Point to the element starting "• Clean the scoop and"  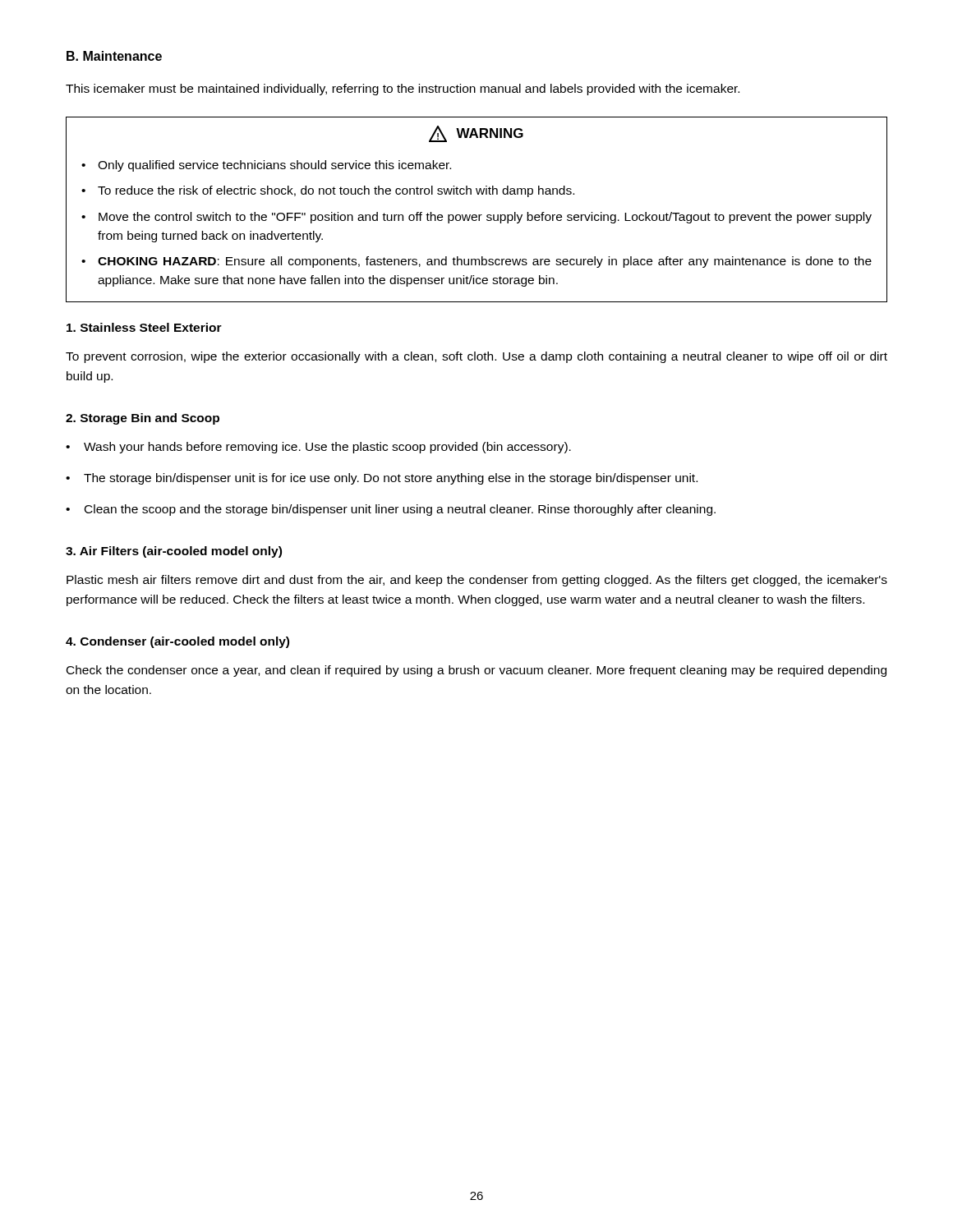[476, 509]
